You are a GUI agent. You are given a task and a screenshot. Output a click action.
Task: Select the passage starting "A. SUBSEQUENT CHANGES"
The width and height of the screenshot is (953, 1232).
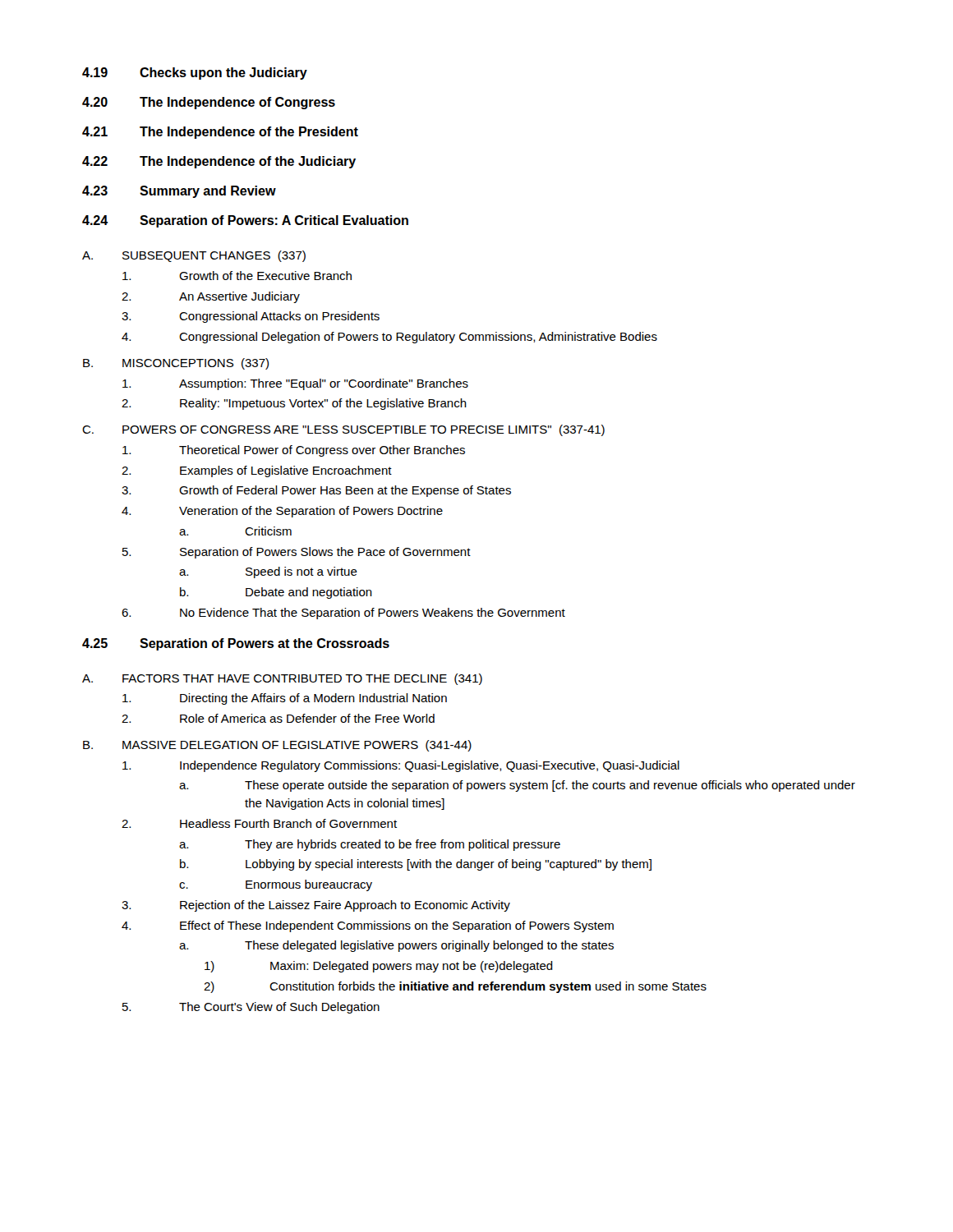tap(194, 256)
